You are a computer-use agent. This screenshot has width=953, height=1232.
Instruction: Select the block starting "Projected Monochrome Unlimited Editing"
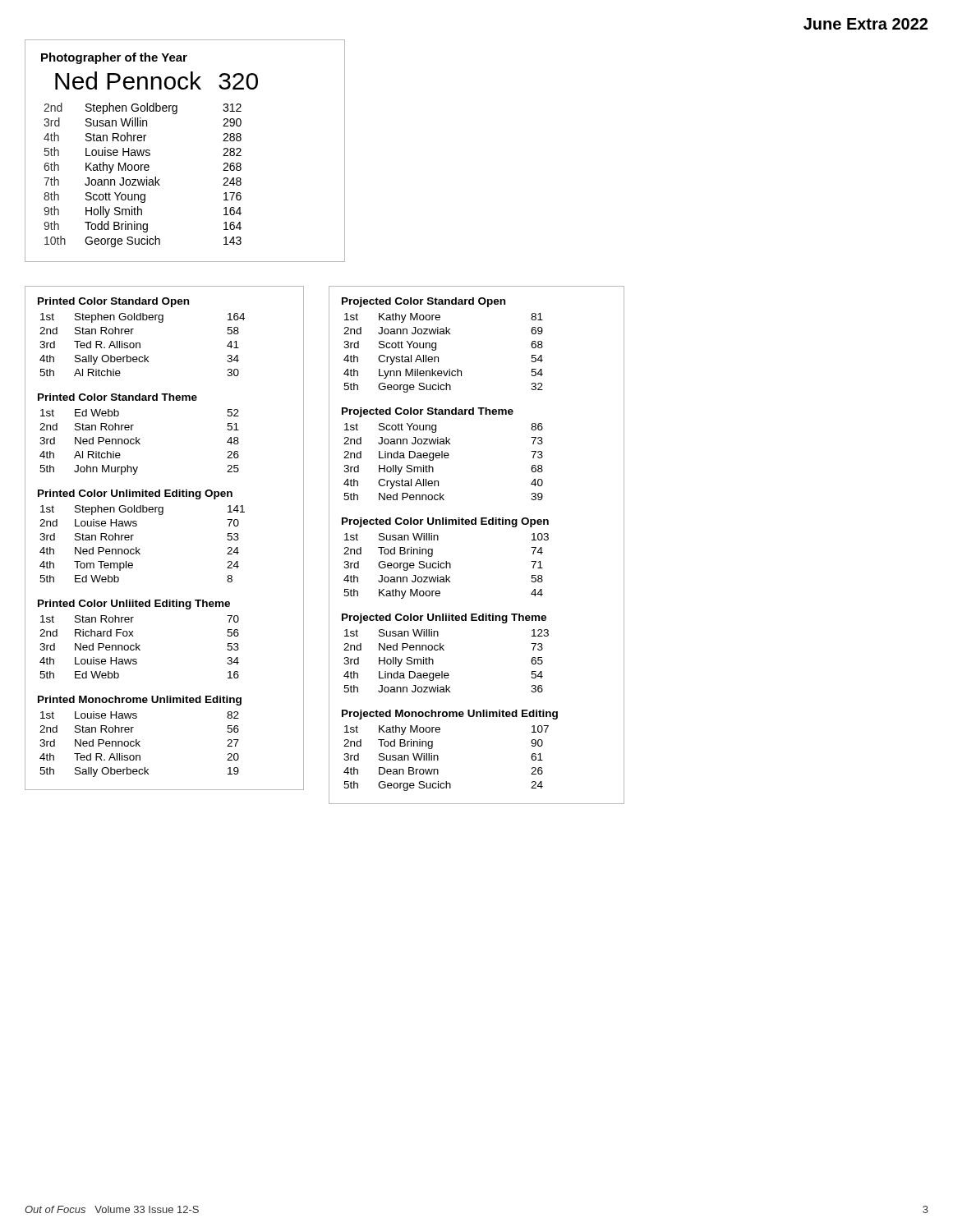click(450, 713)
